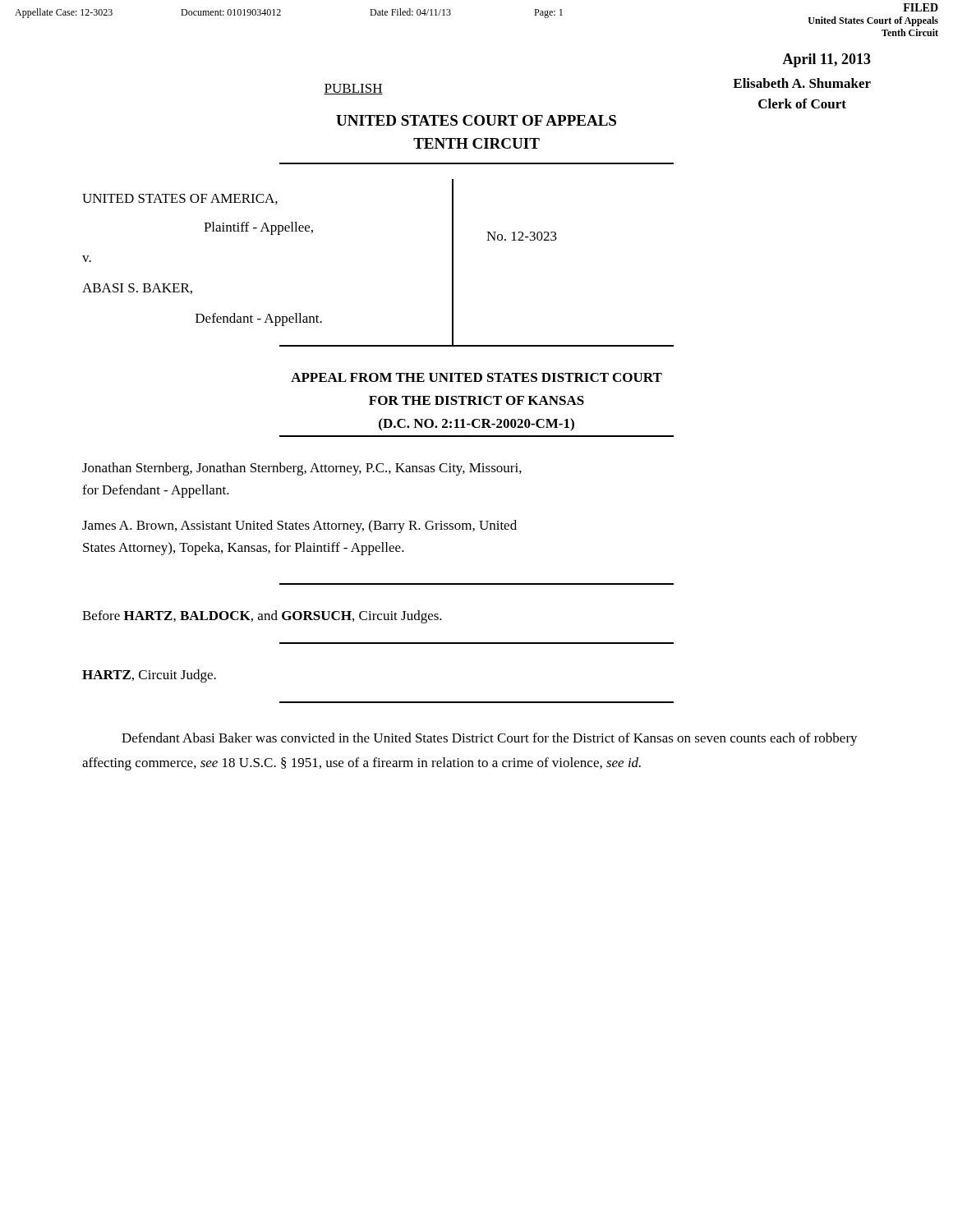Navigate to the passage starting "Before HARTZ, BALDOCK,"
This screenshot has width=953, height=1232.
[x=262, y=616]
